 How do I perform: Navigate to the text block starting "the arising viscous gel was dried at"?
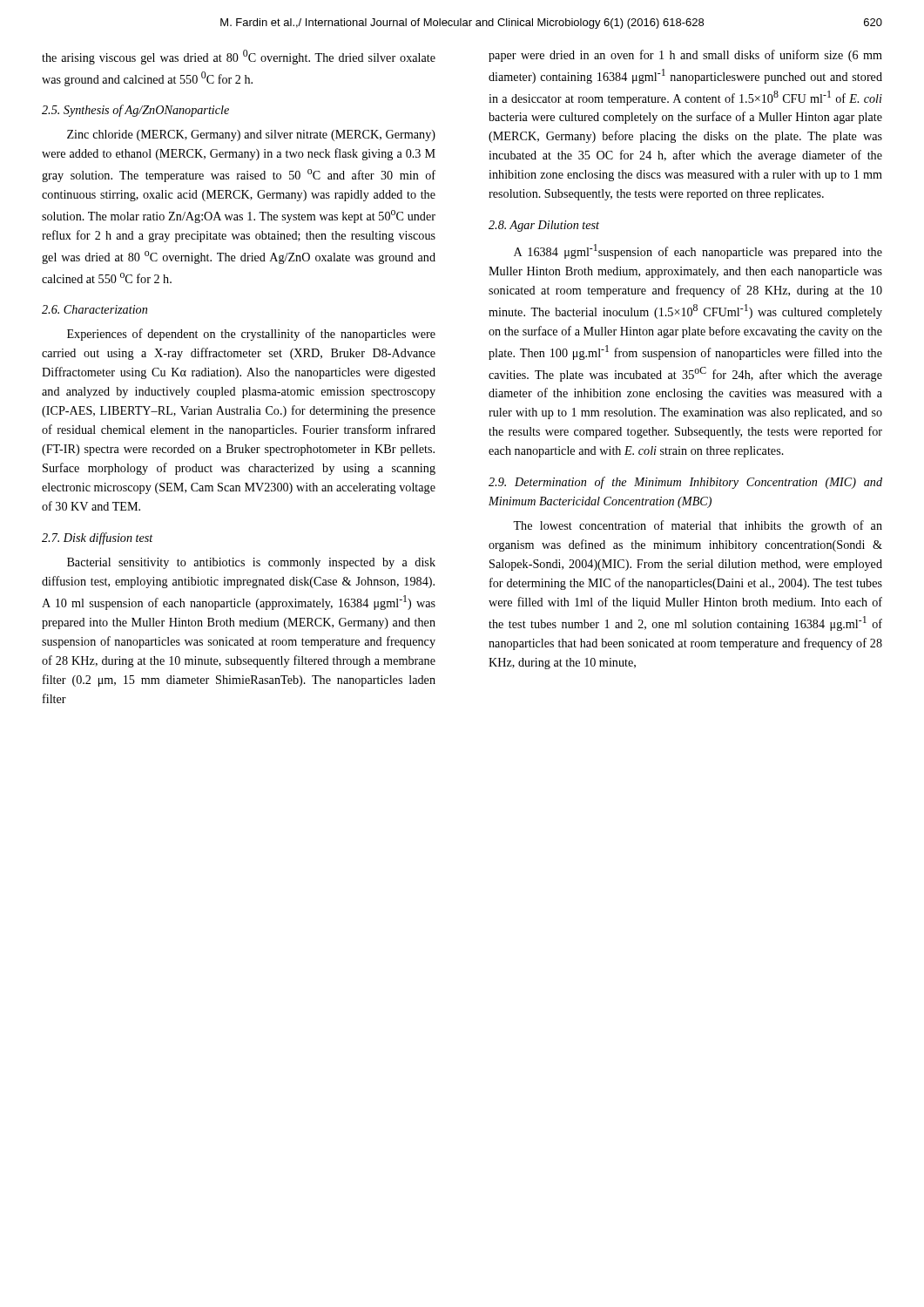[x=239, y=67]
